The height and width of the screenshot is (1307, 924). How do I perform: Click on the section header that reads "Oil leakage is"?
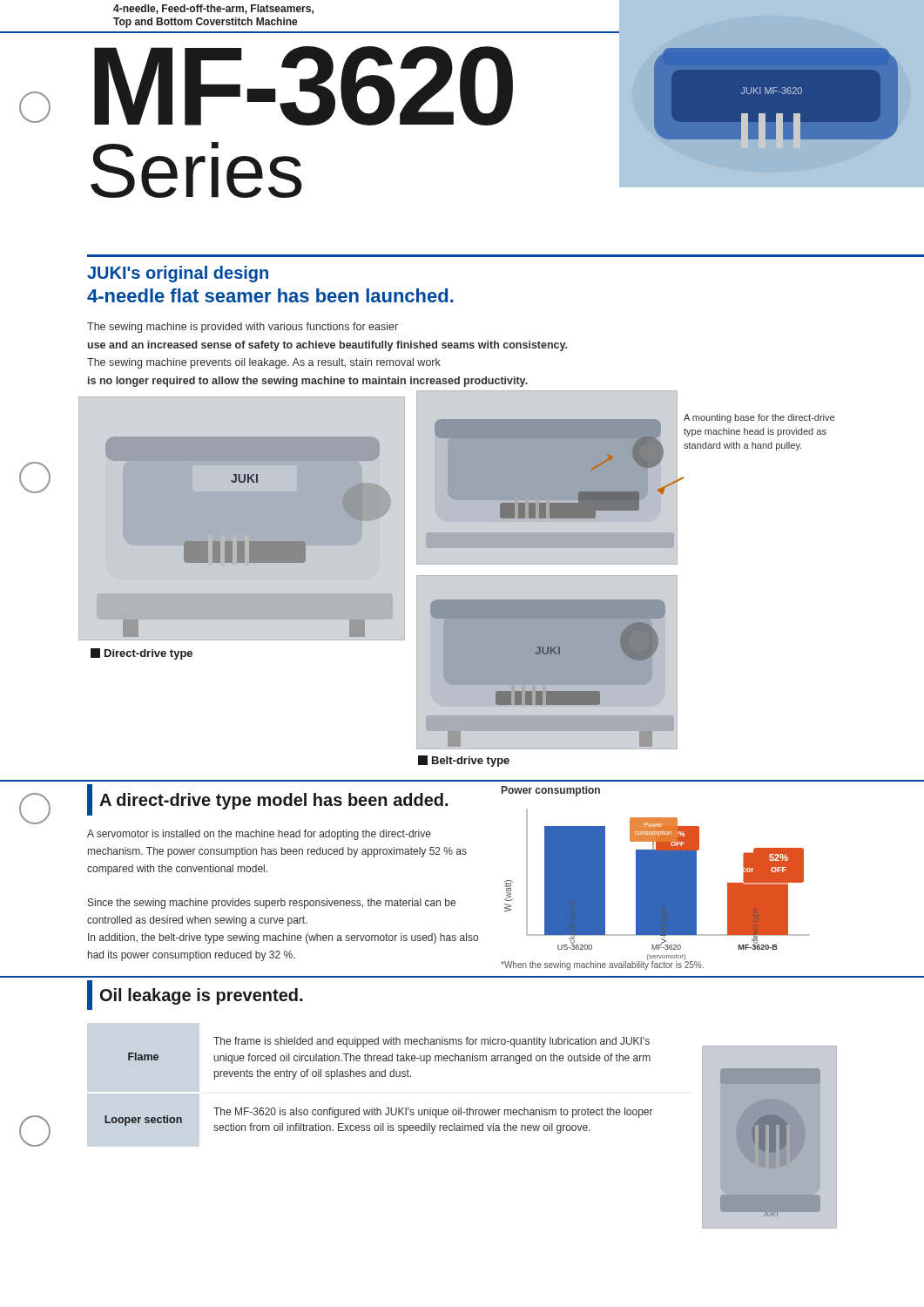pos(195,995)
